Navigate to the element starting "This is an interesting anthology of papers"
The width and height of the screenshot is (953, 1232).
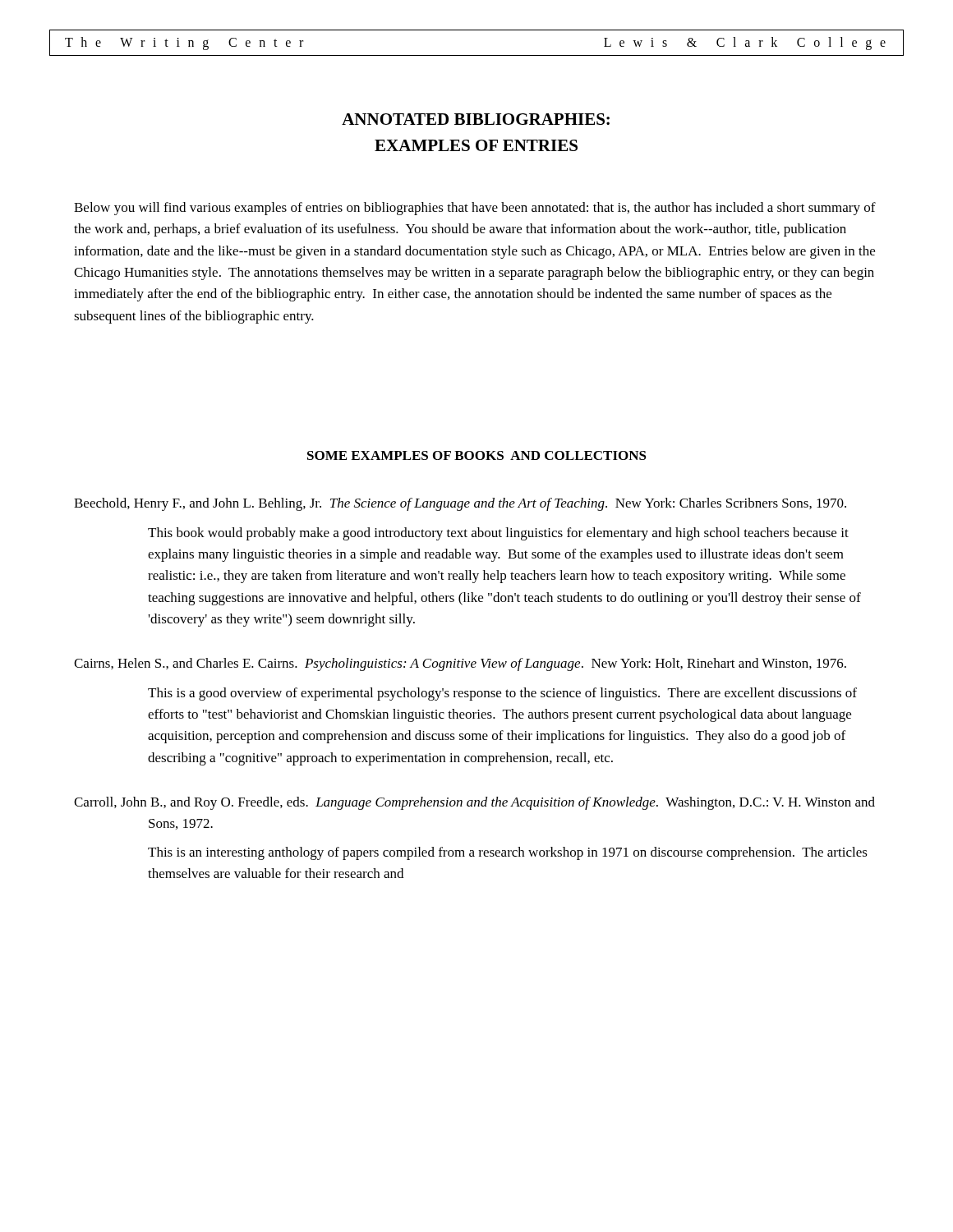(x=508, y=863)
